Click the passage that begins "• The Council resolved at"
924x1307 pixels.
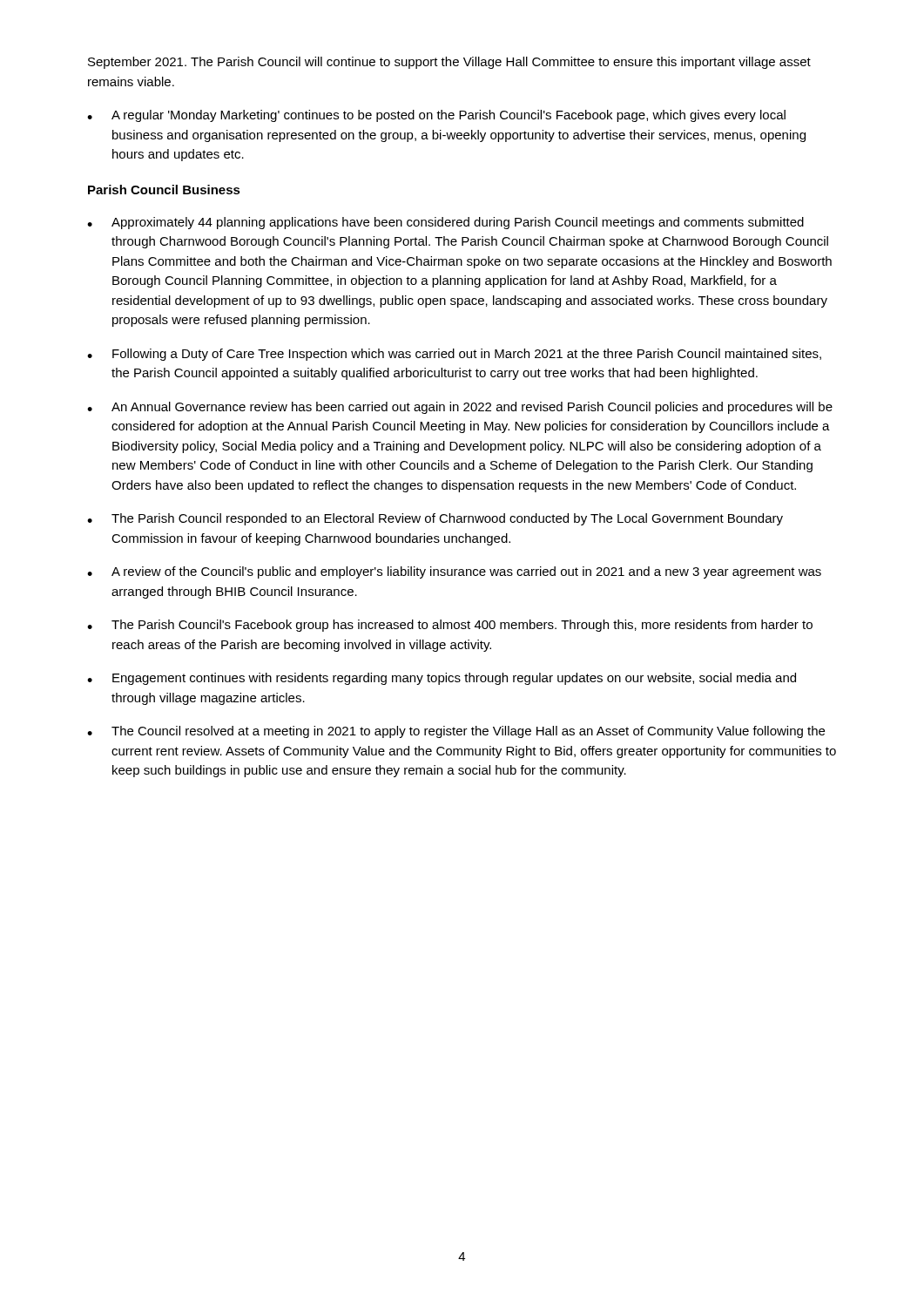462,751
